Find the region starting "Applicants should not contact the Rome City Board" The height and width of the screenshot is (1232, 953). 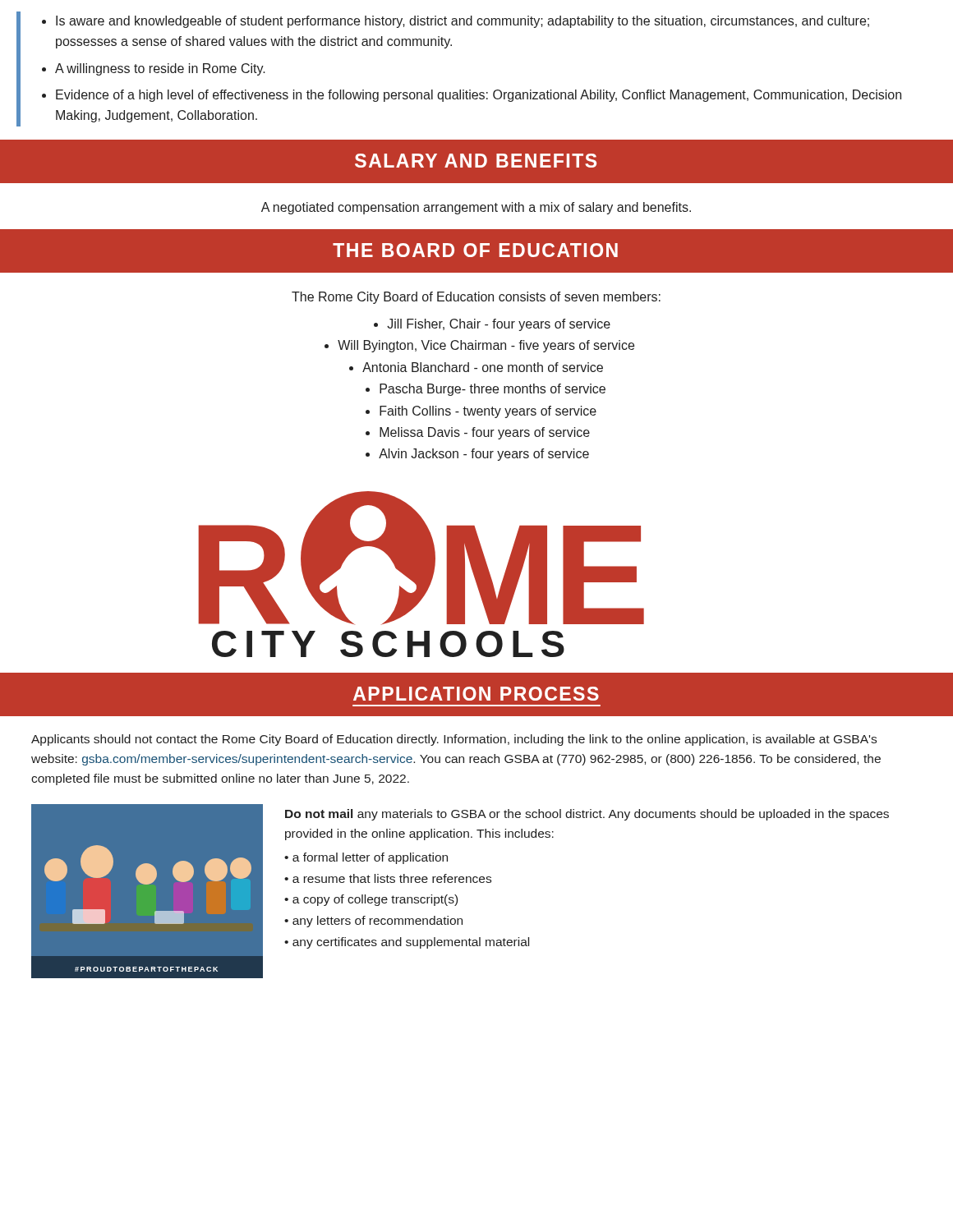coord(456,759)
